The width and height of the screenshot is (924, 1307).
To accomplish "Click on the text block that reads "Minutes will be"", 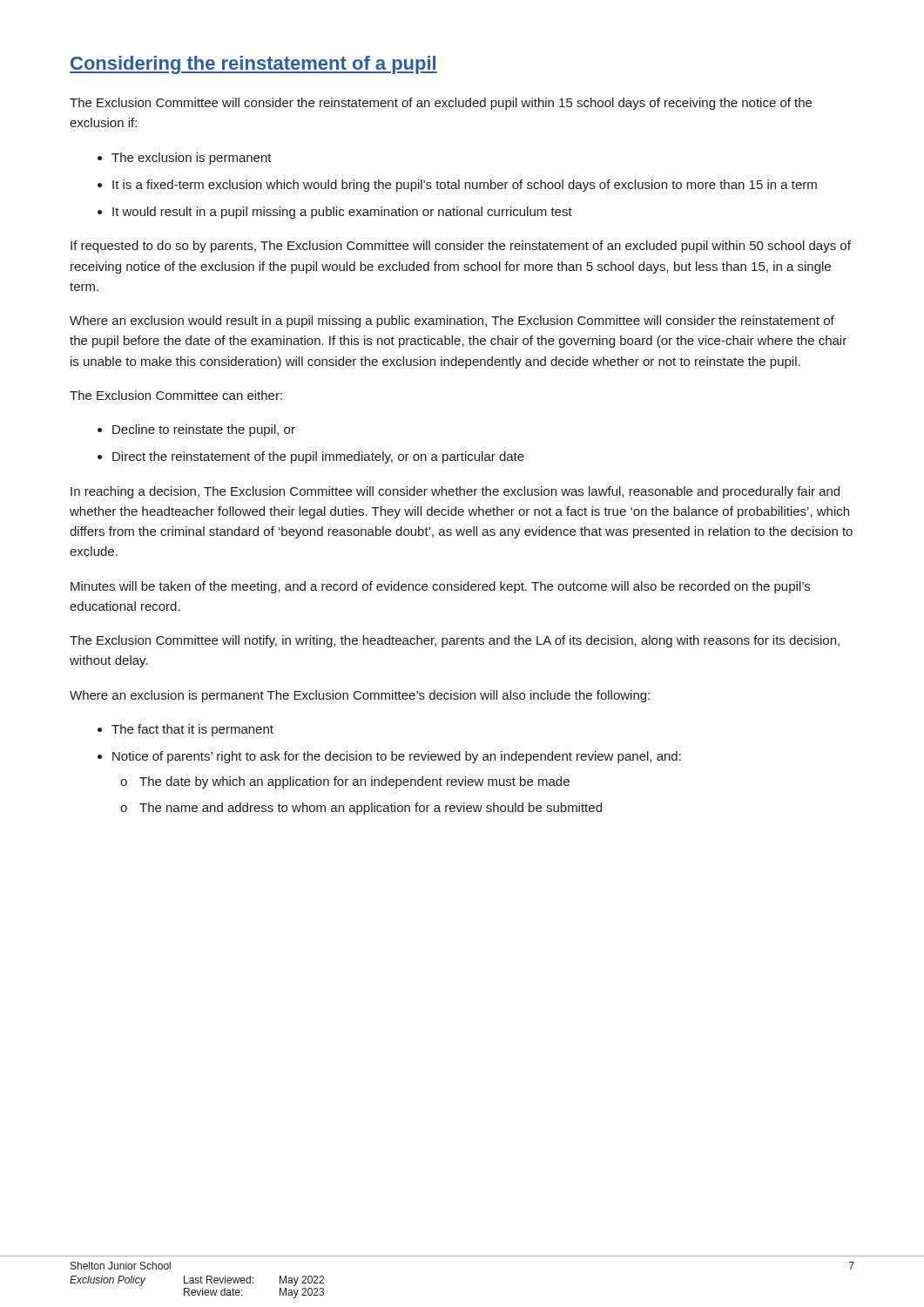I will tap(440, 596).
